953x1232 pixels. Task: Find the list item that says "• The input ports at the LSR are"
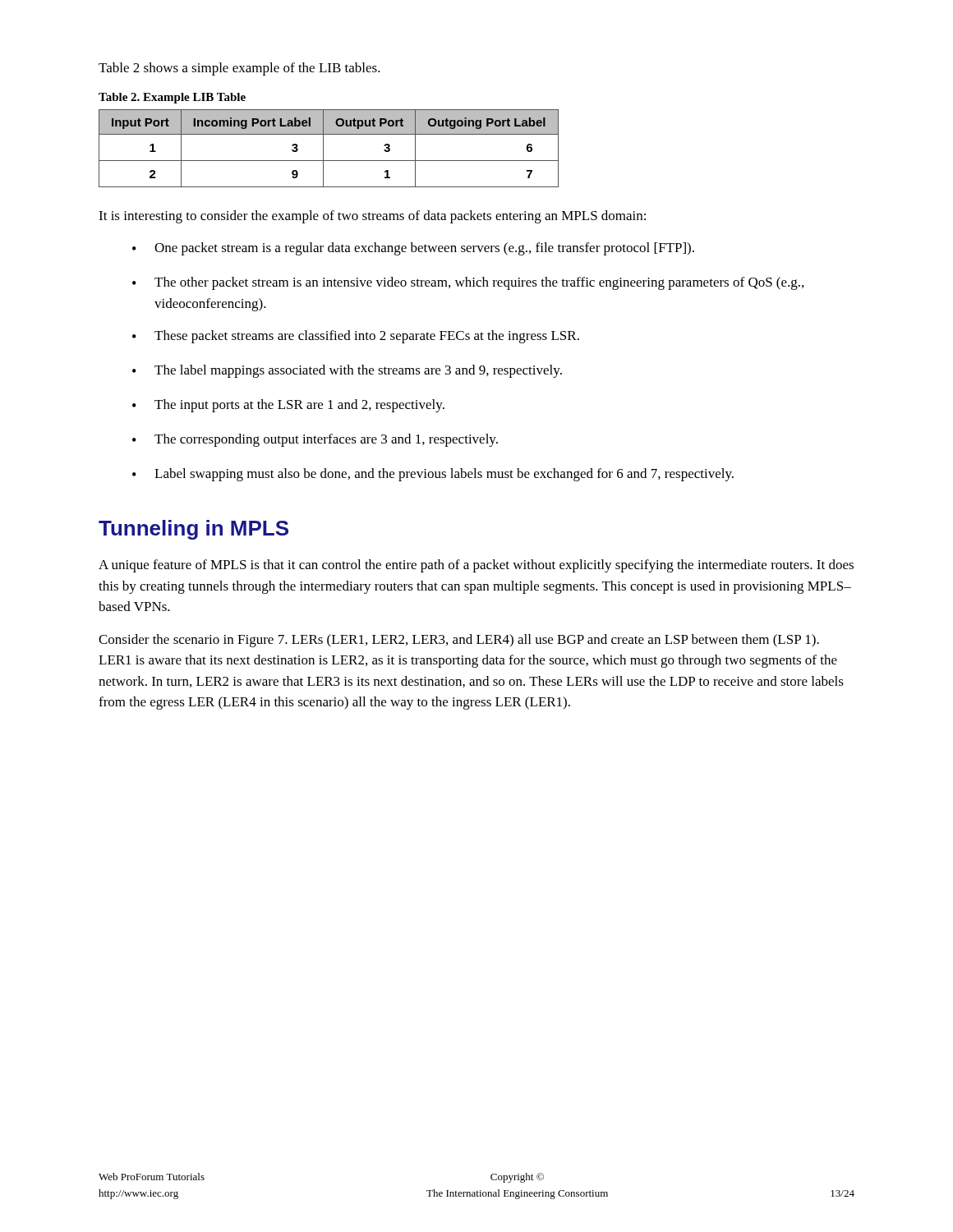click(x=288, y=406)
